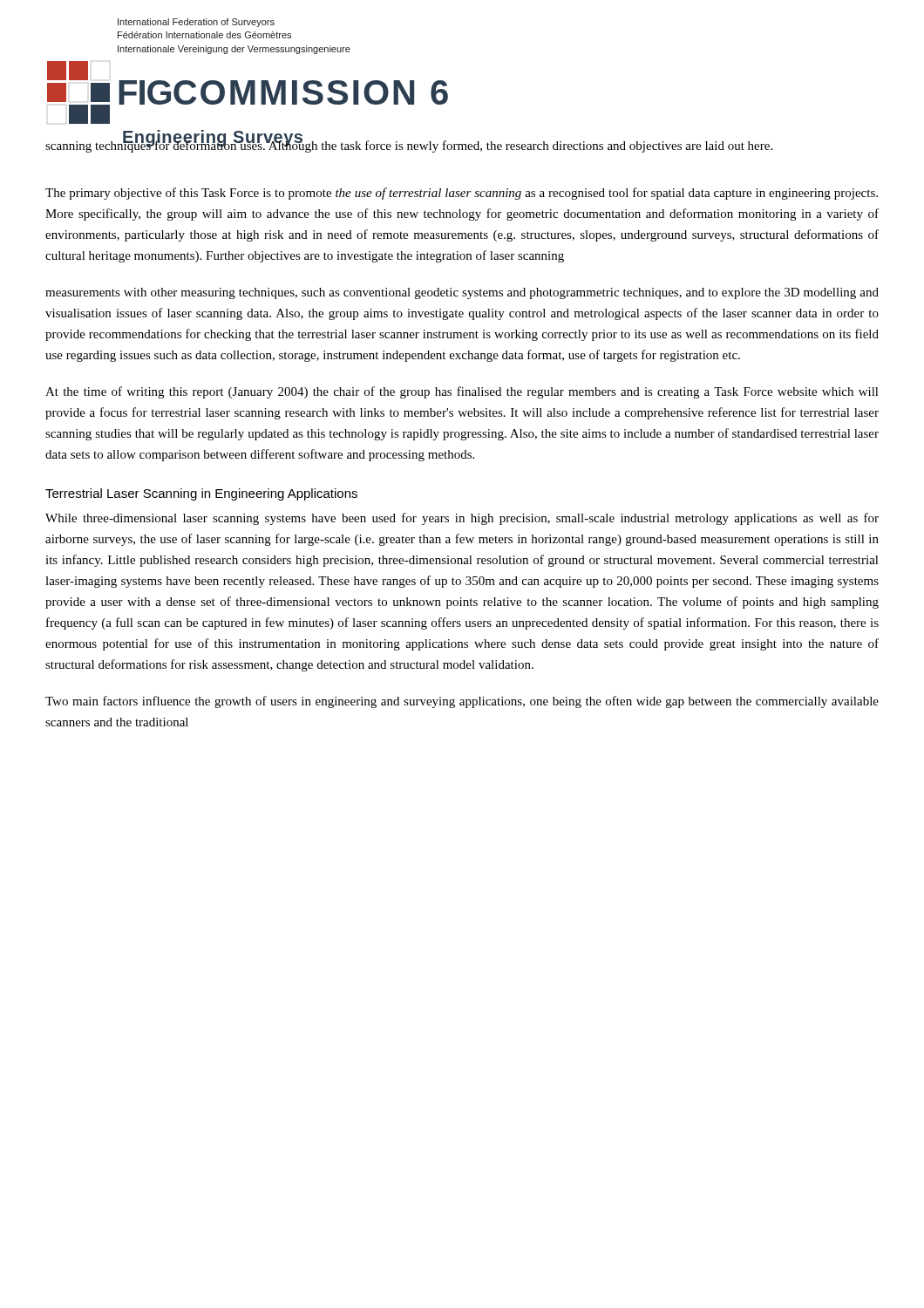Find the passage starting "measurements with other"
Viewport: 924px width, 1308px height.
tap(462, 324)
